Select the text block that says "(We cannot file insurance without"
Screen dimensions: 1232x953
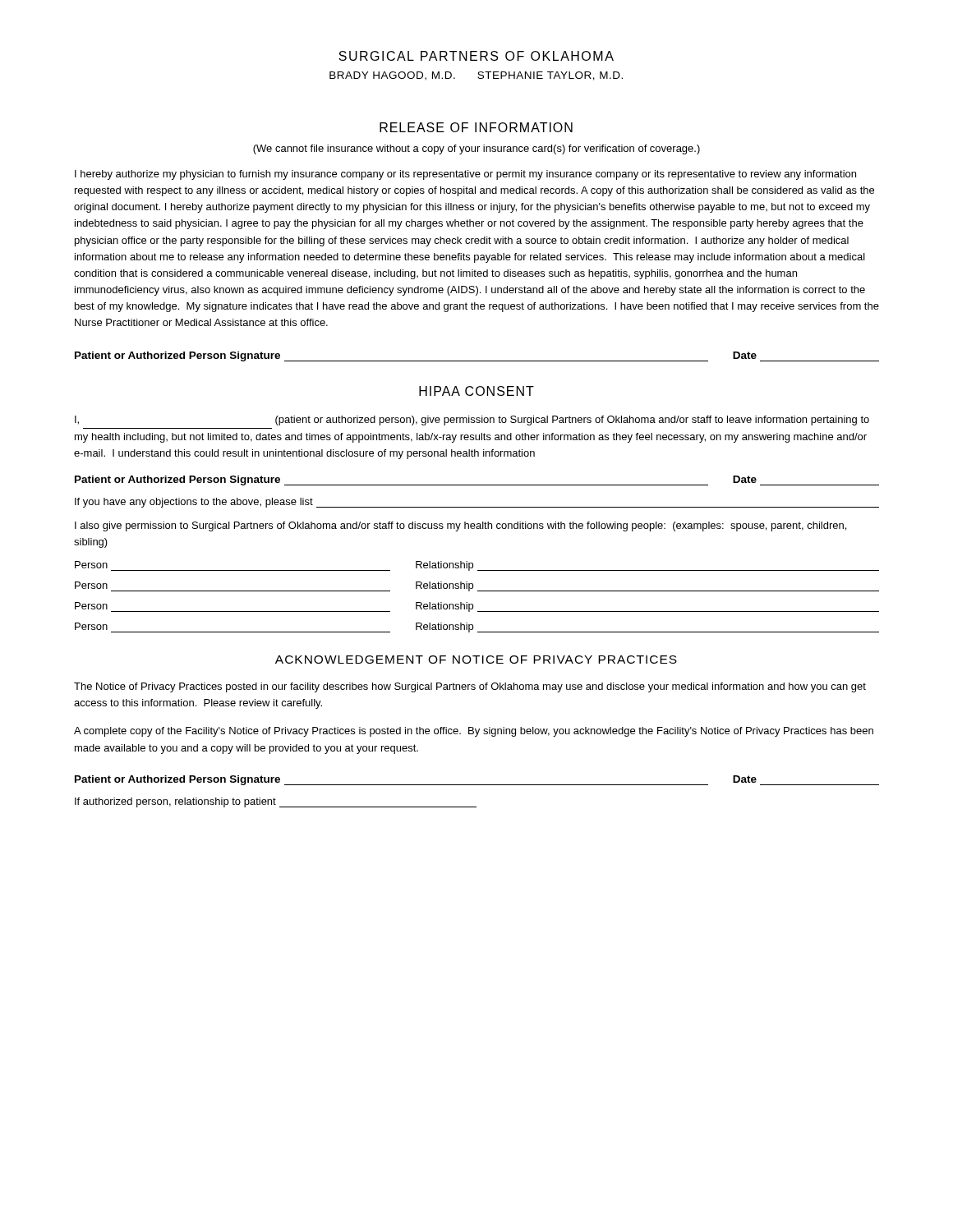tap(476, 148)
